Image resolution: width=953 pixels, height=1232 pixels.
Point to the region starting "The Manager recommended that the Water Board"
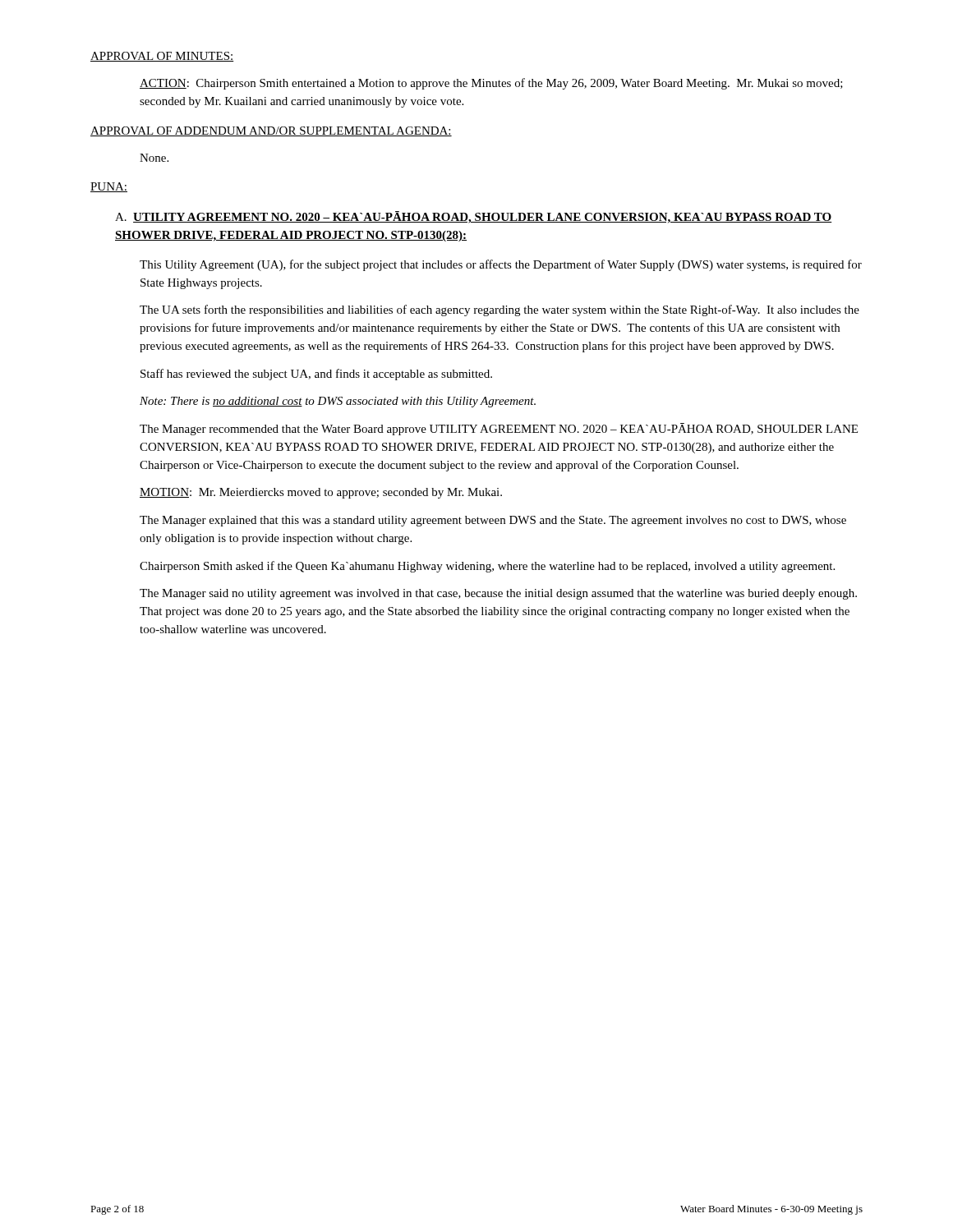(501, 447)
